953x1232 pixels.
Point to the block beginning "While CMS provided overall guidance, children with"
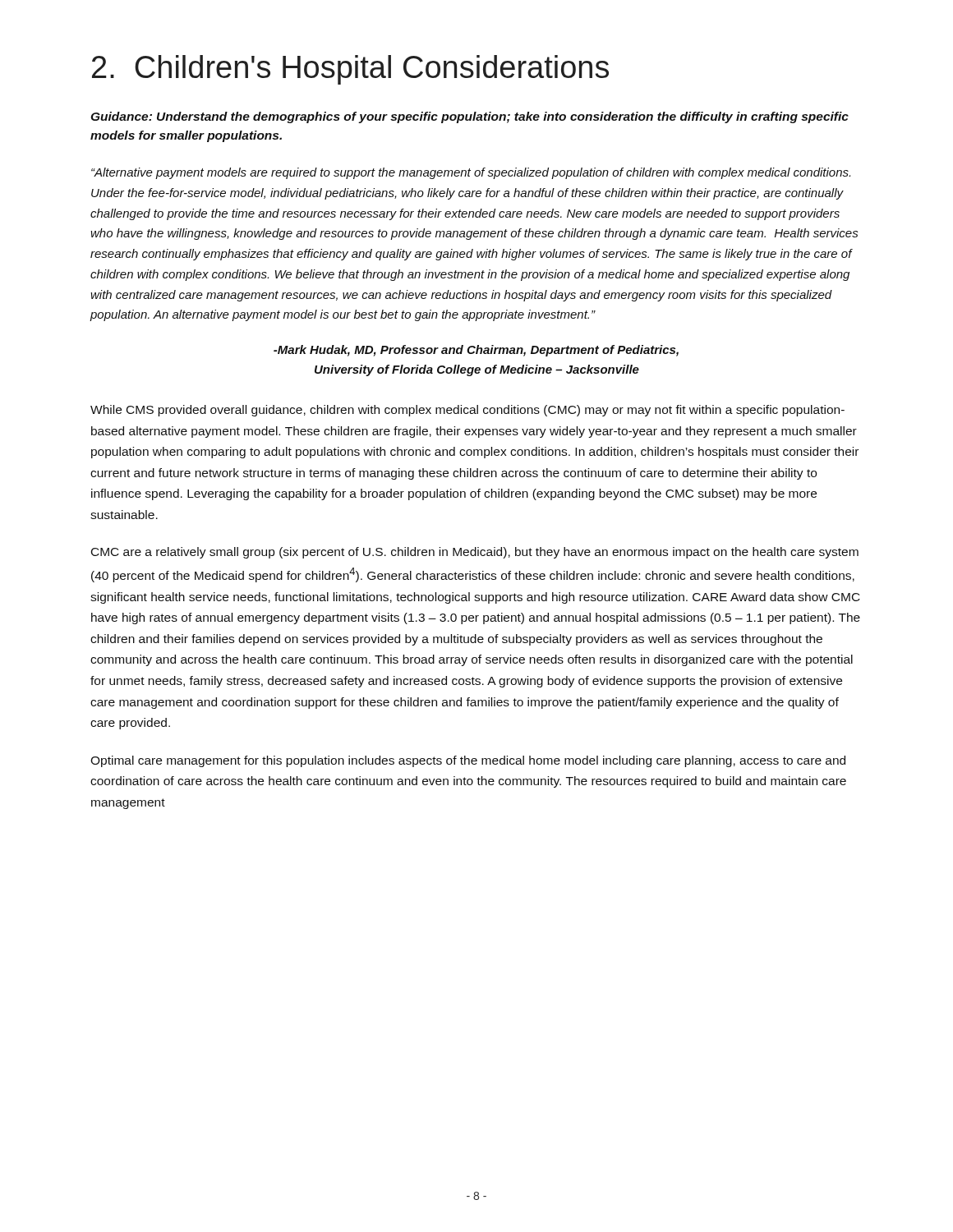coord(476,462)
